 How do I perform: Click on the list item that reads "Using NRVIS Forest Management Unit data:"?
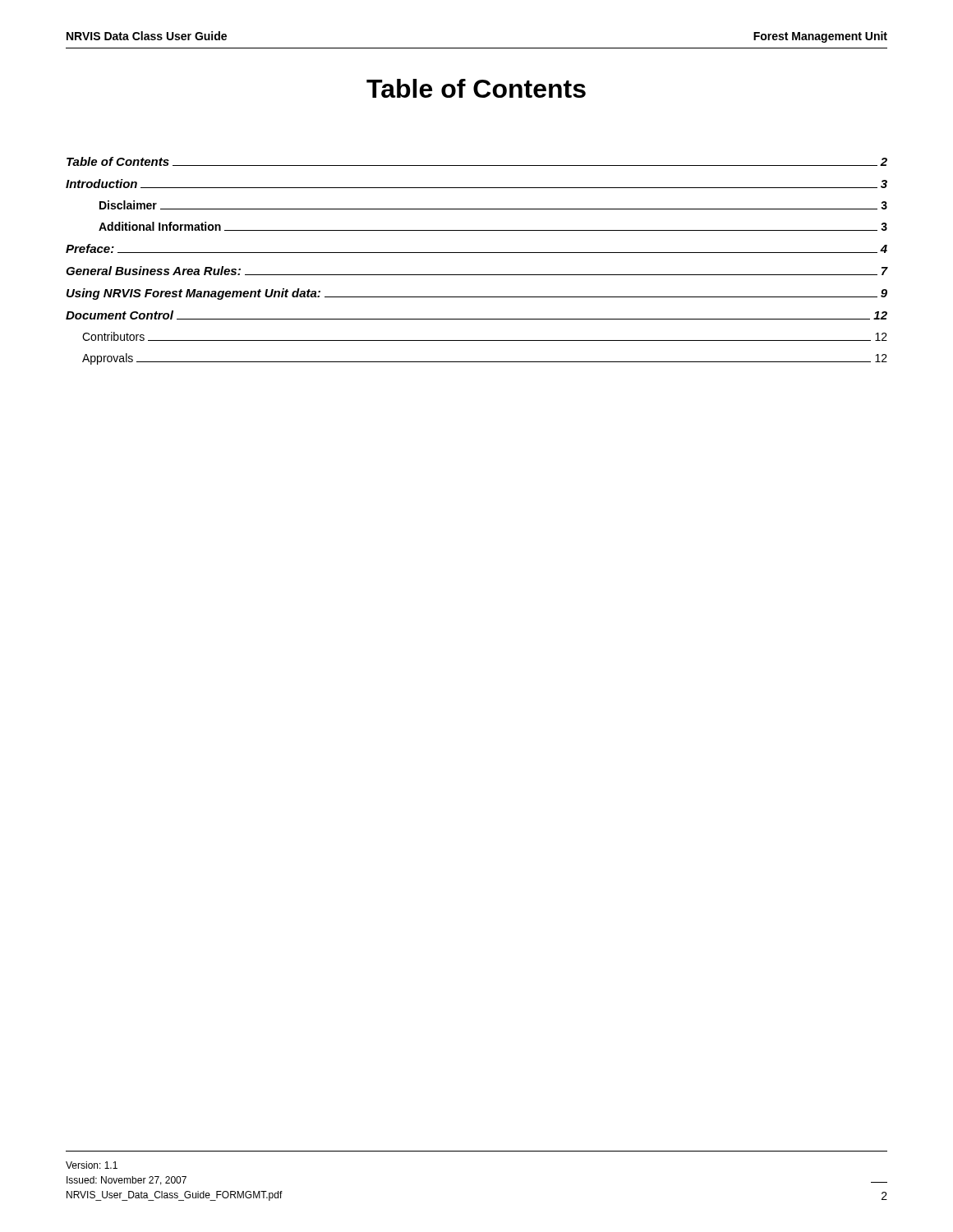pyautogui.click(x=476, y=293)
